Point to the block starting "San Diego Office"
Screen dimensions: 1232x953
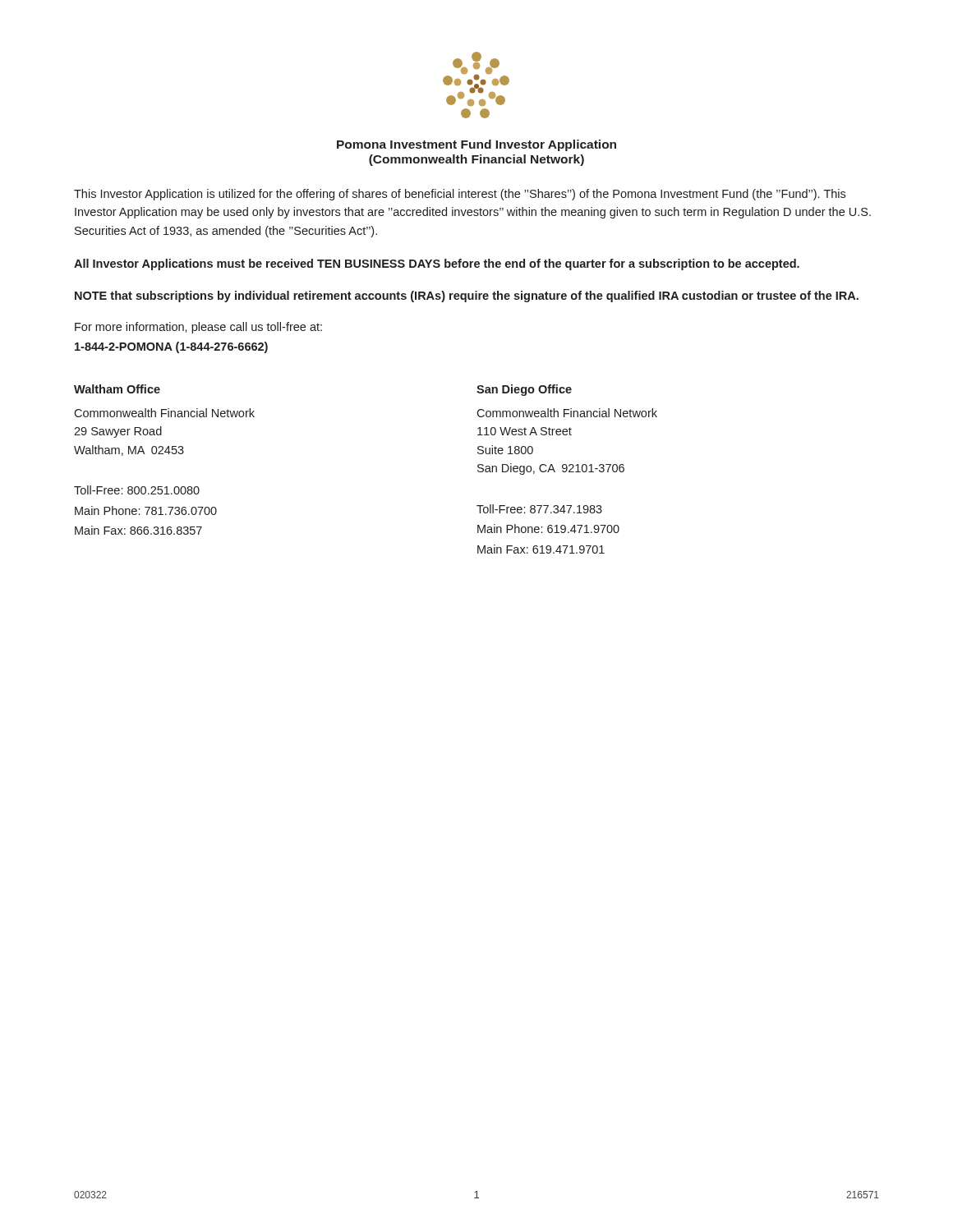524,389
